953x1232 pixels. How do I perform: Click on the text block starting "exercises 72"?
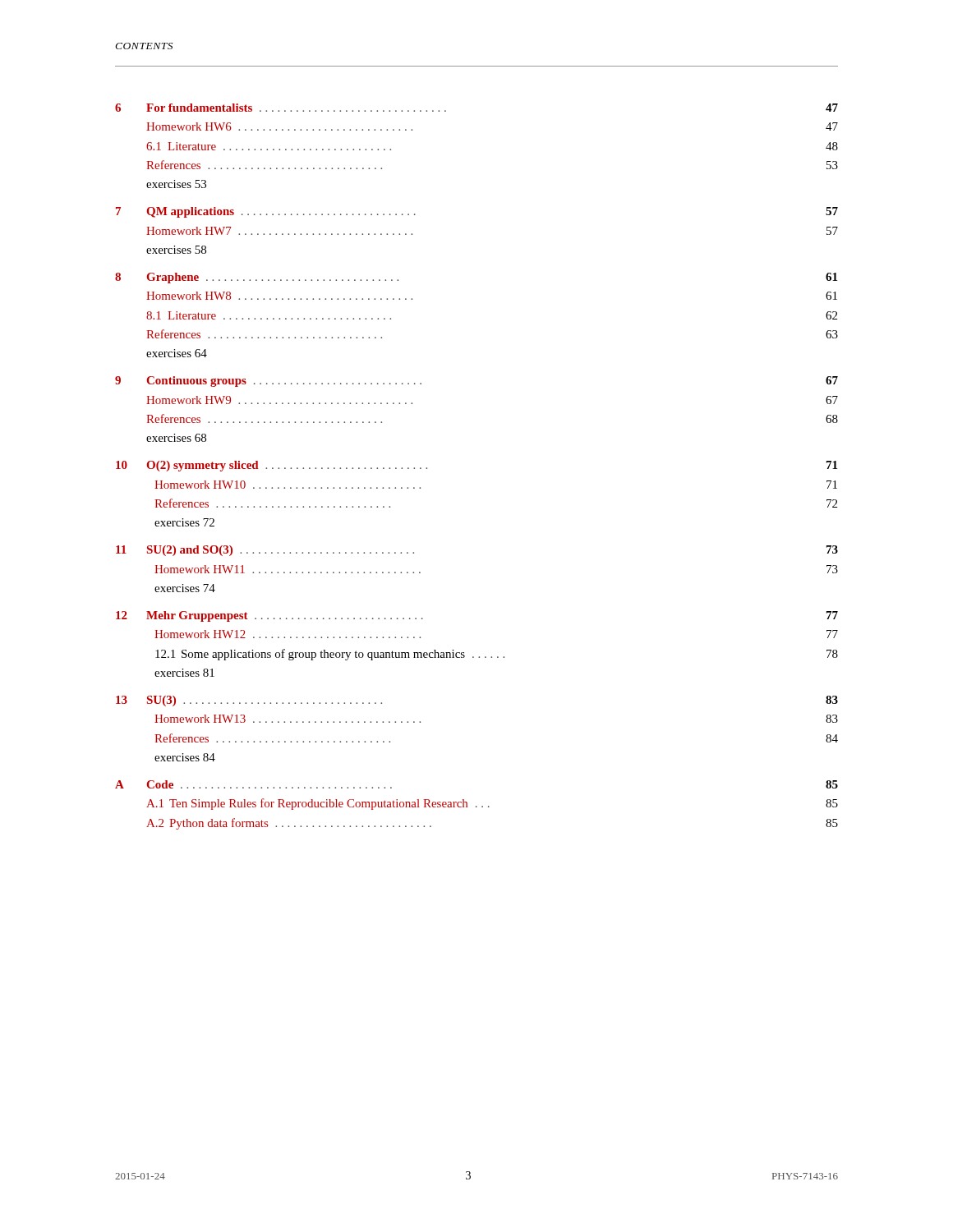click(185, 522)
